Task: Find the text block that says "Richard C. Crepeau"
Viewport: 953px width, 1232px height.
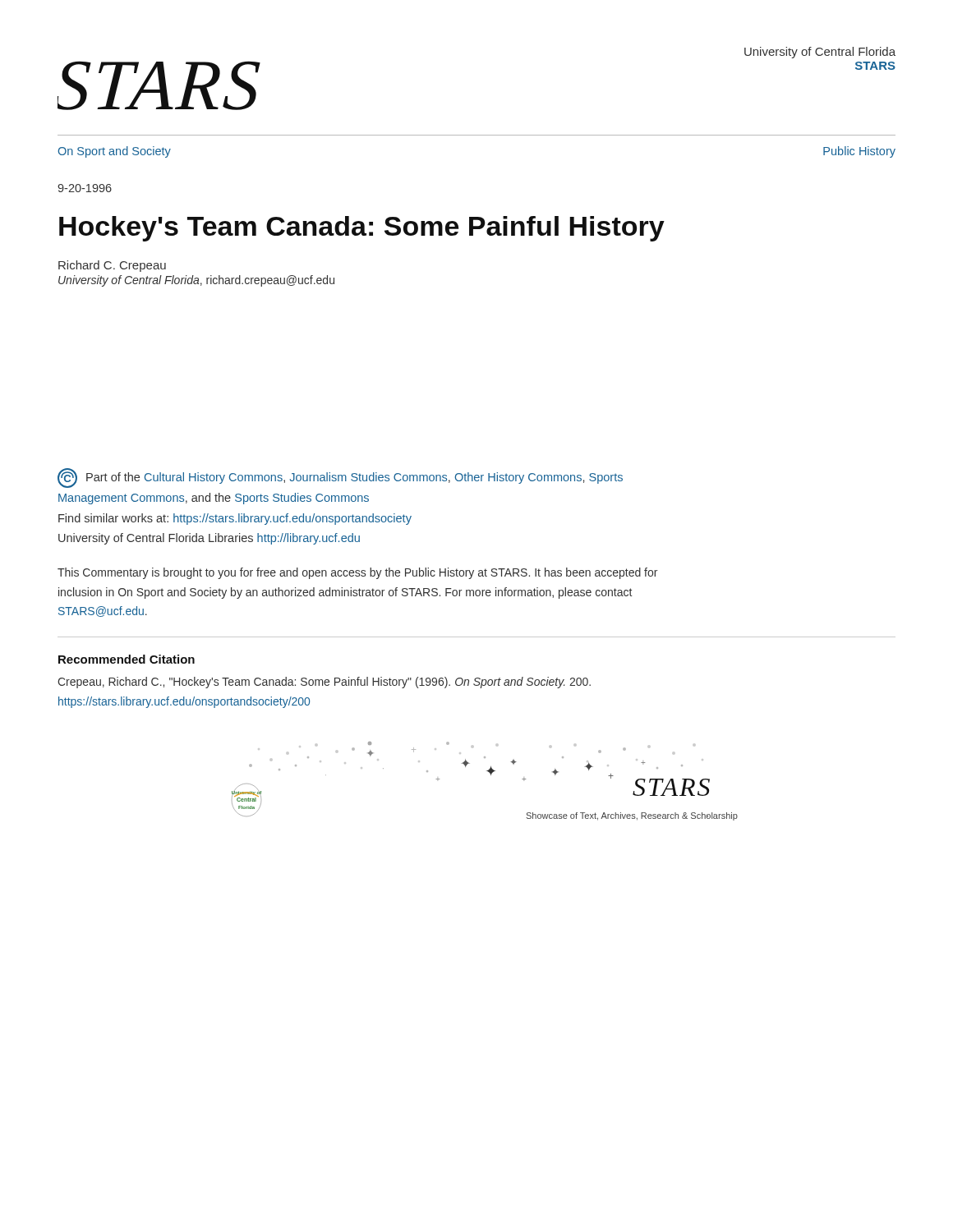Action: [x=112, y=266]
